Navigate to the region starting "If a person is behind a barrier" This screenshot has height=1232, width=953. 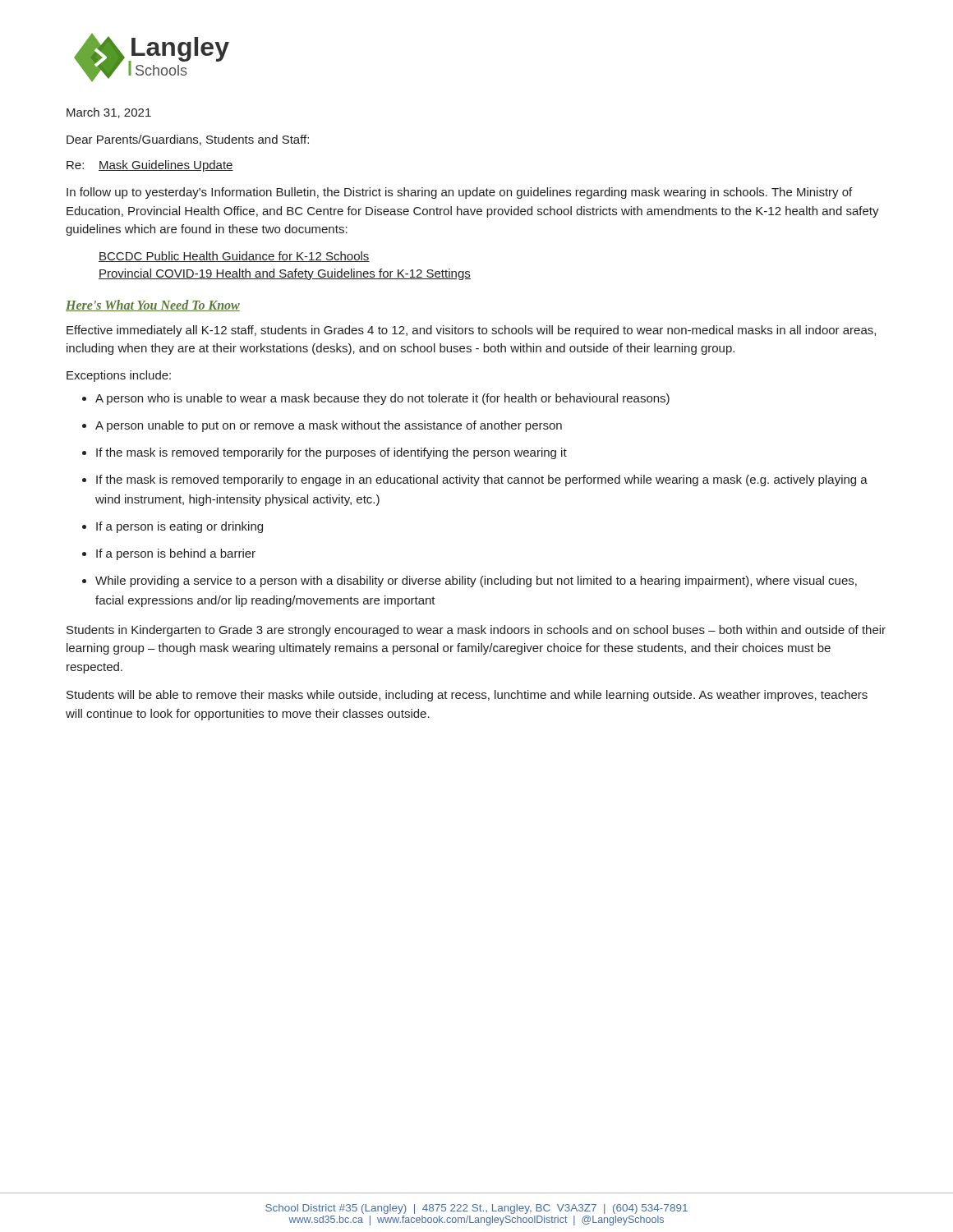point(175,553)
